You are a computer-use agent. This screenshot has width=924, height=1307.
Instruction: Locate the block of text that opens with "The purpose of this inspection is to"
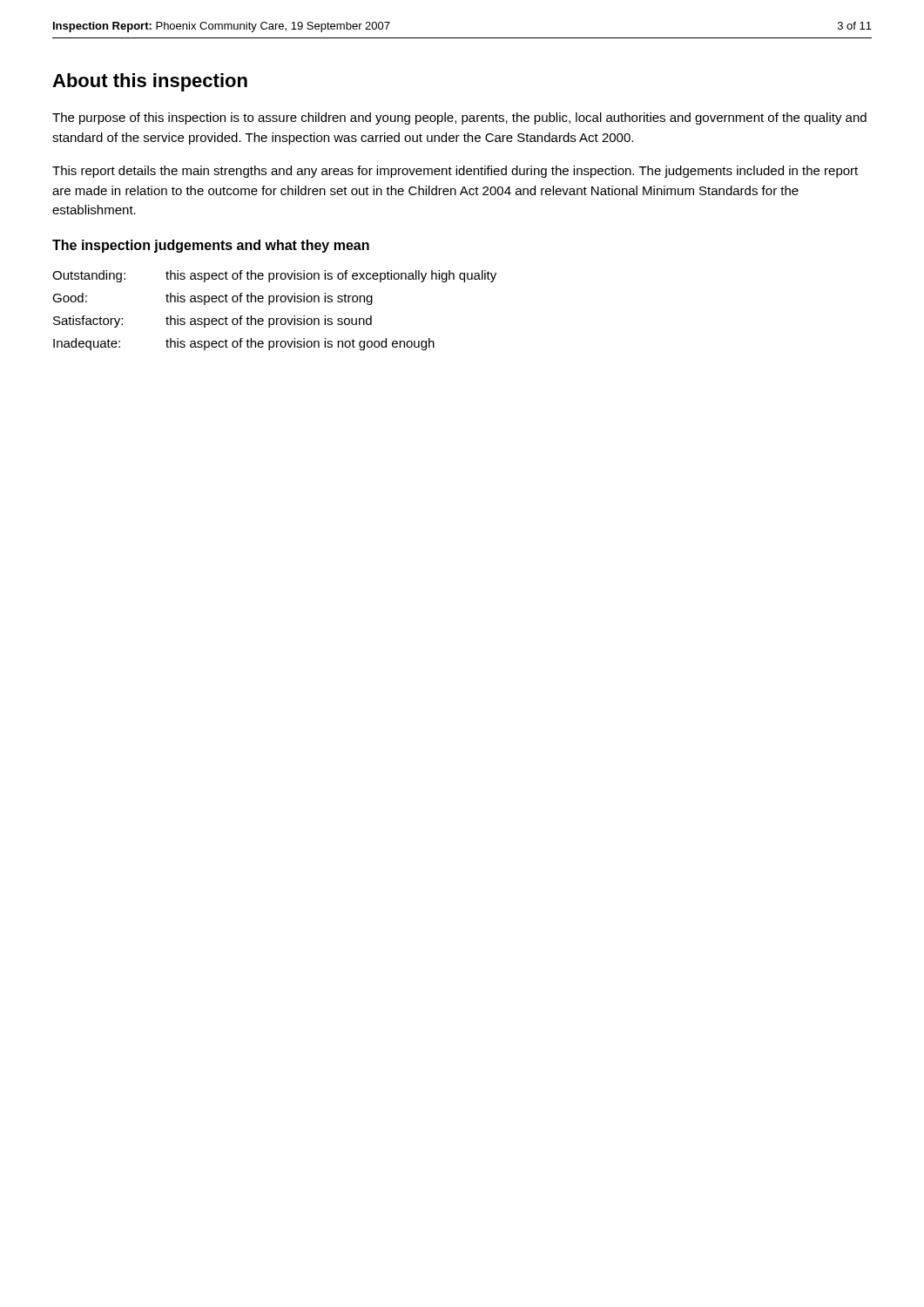(x=460, y=127)
